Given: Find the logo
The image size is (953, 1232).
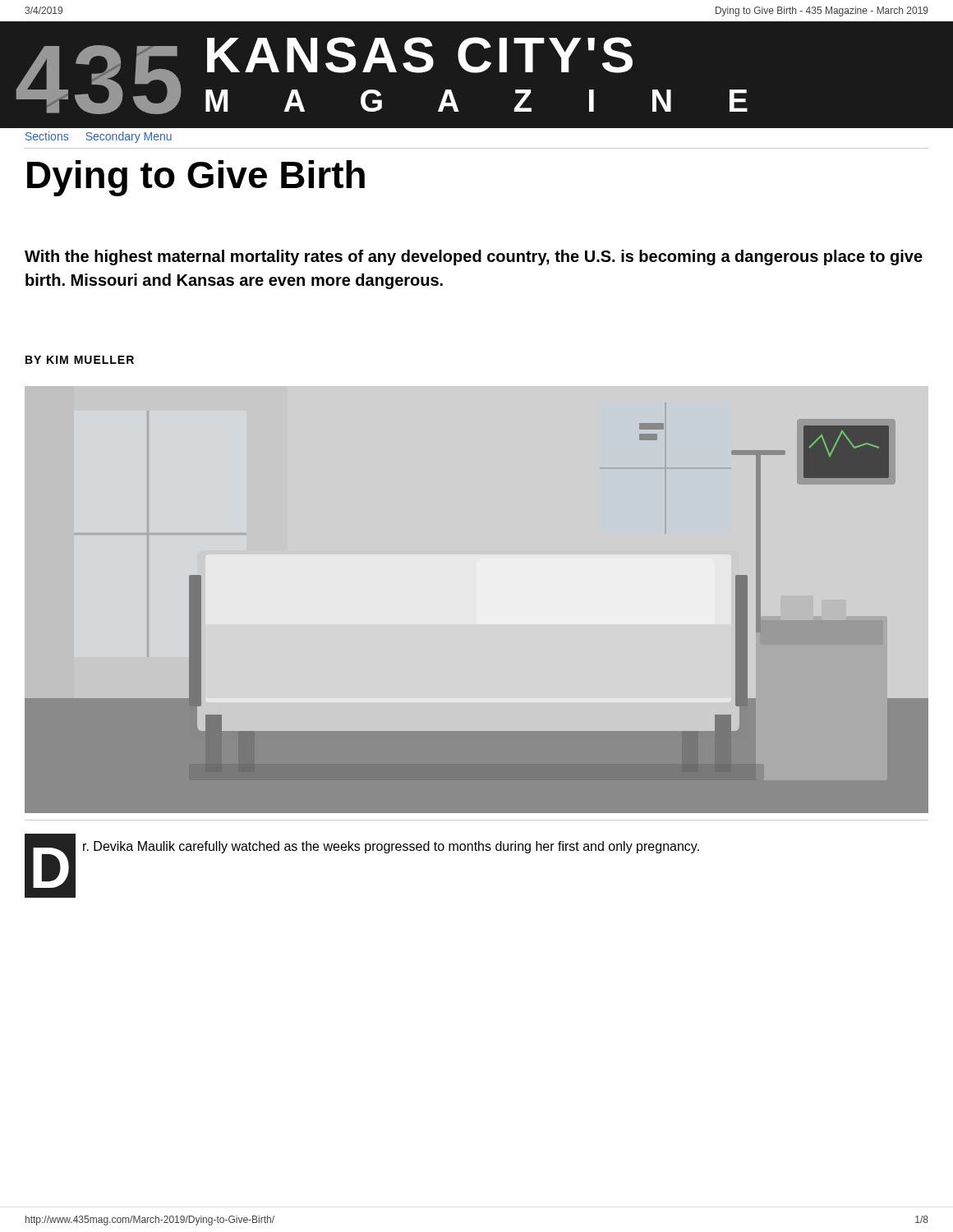Looking at the screenshot, I should coord(476,75).
